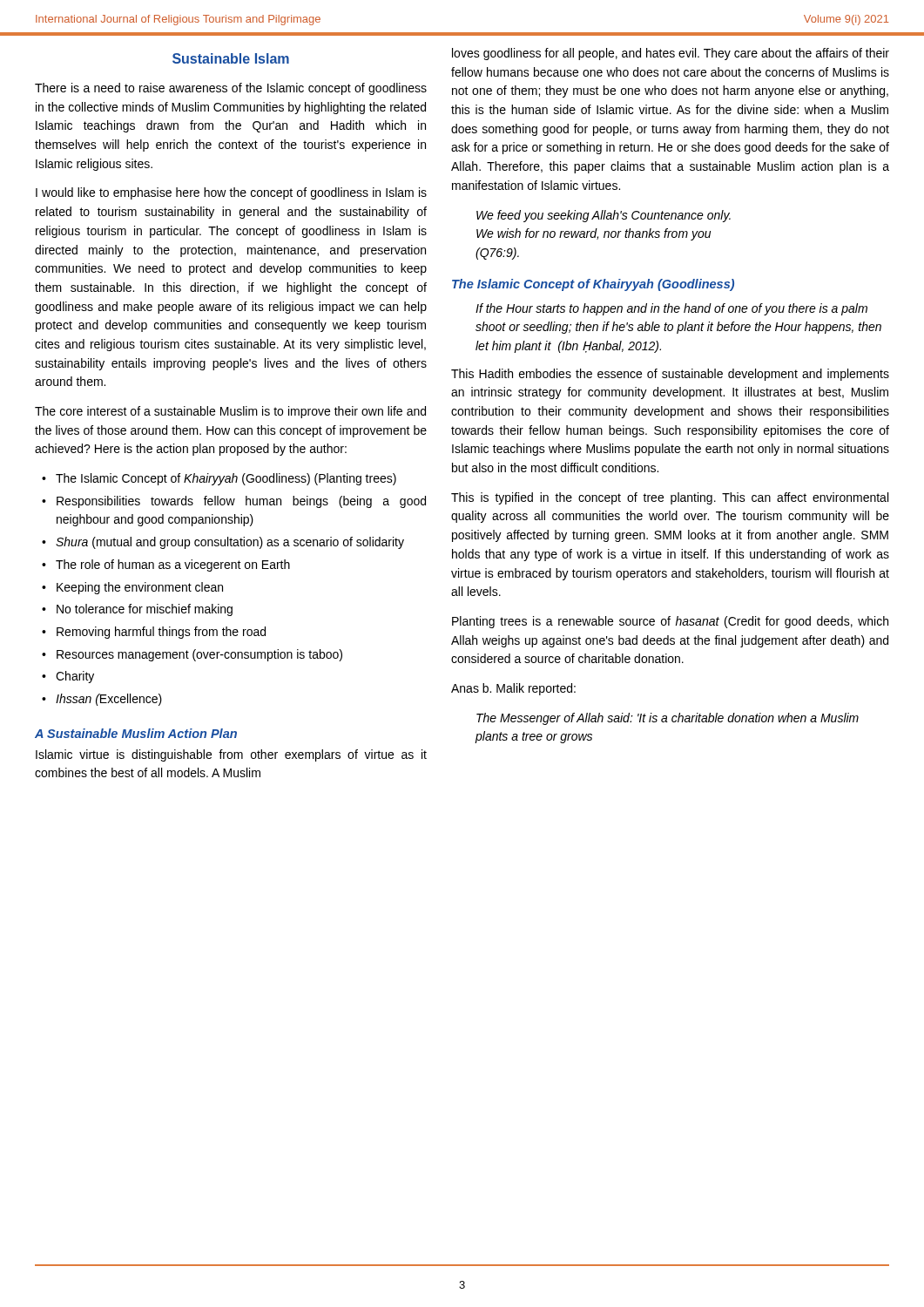Locate the text block that says "Planting trees is a renewable"
Screen dimensions: 1307x924
pyautogui.click(x=670, y=640)
